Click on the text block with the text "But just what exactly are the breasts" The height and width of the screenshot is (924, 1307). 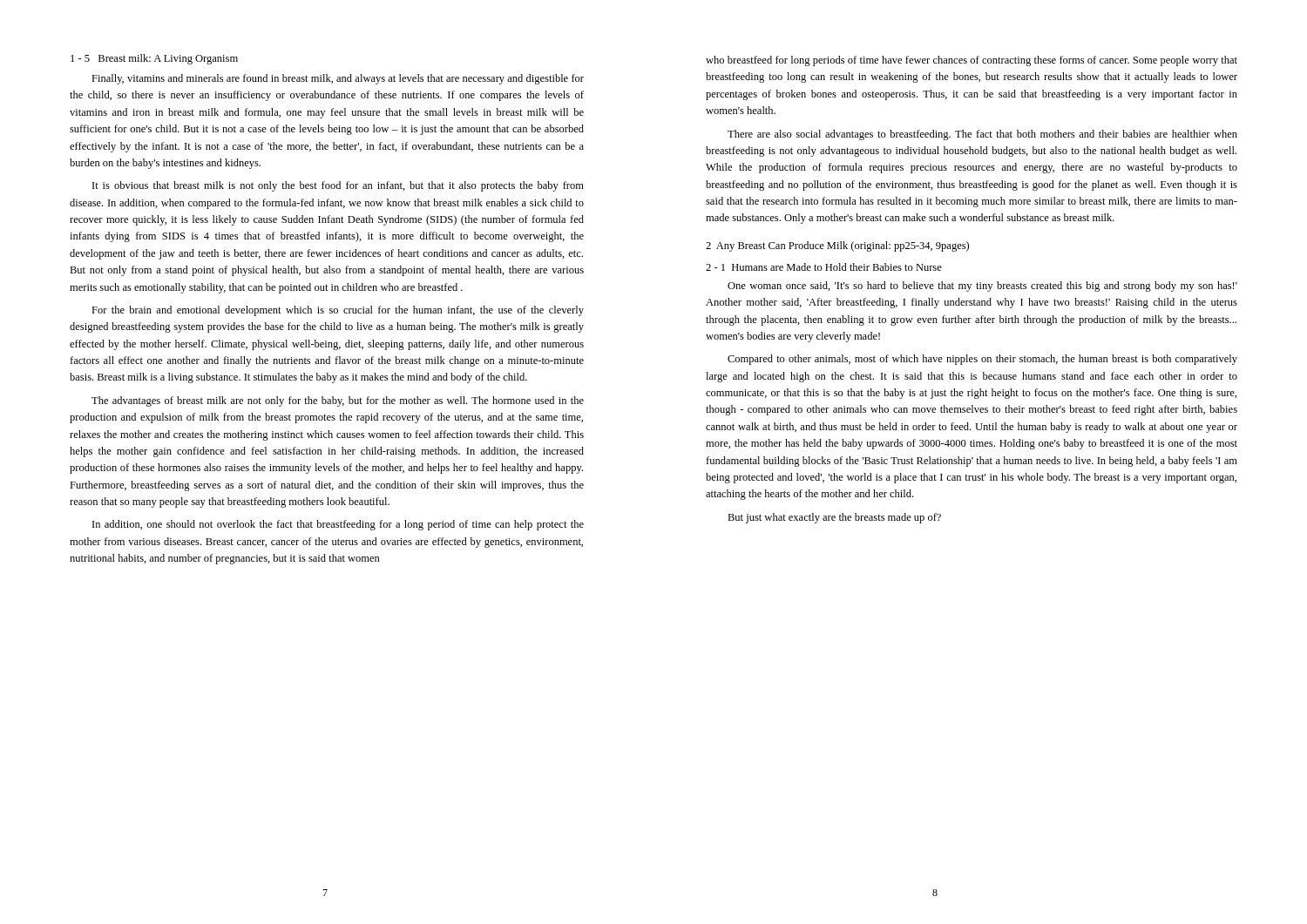point(834,518)
